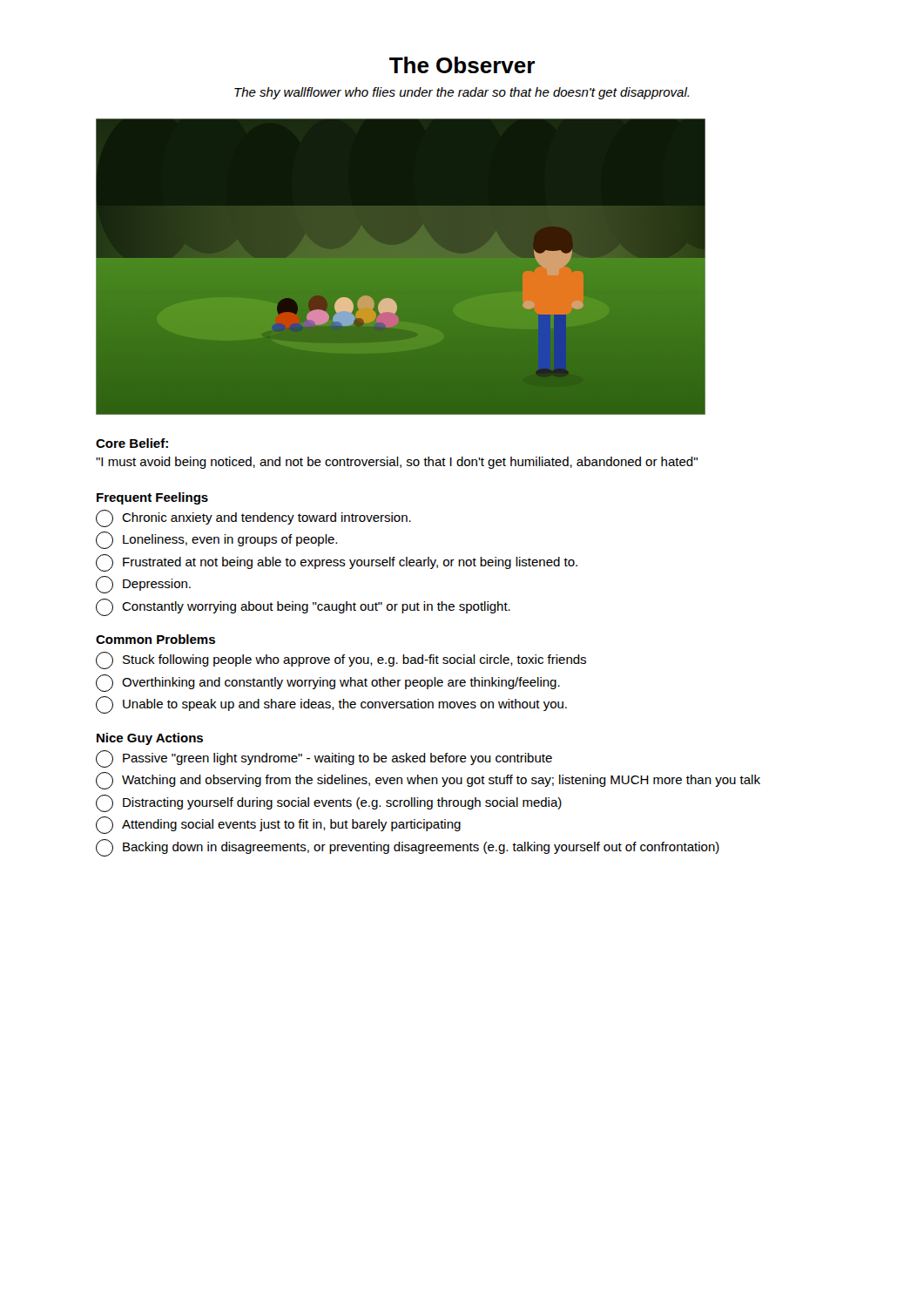Image resolution: width=924 pixels, height=1307 pixels.
Task: Where is the passage that starts "The shy wallflower who"?
Action: coord(462,92)
